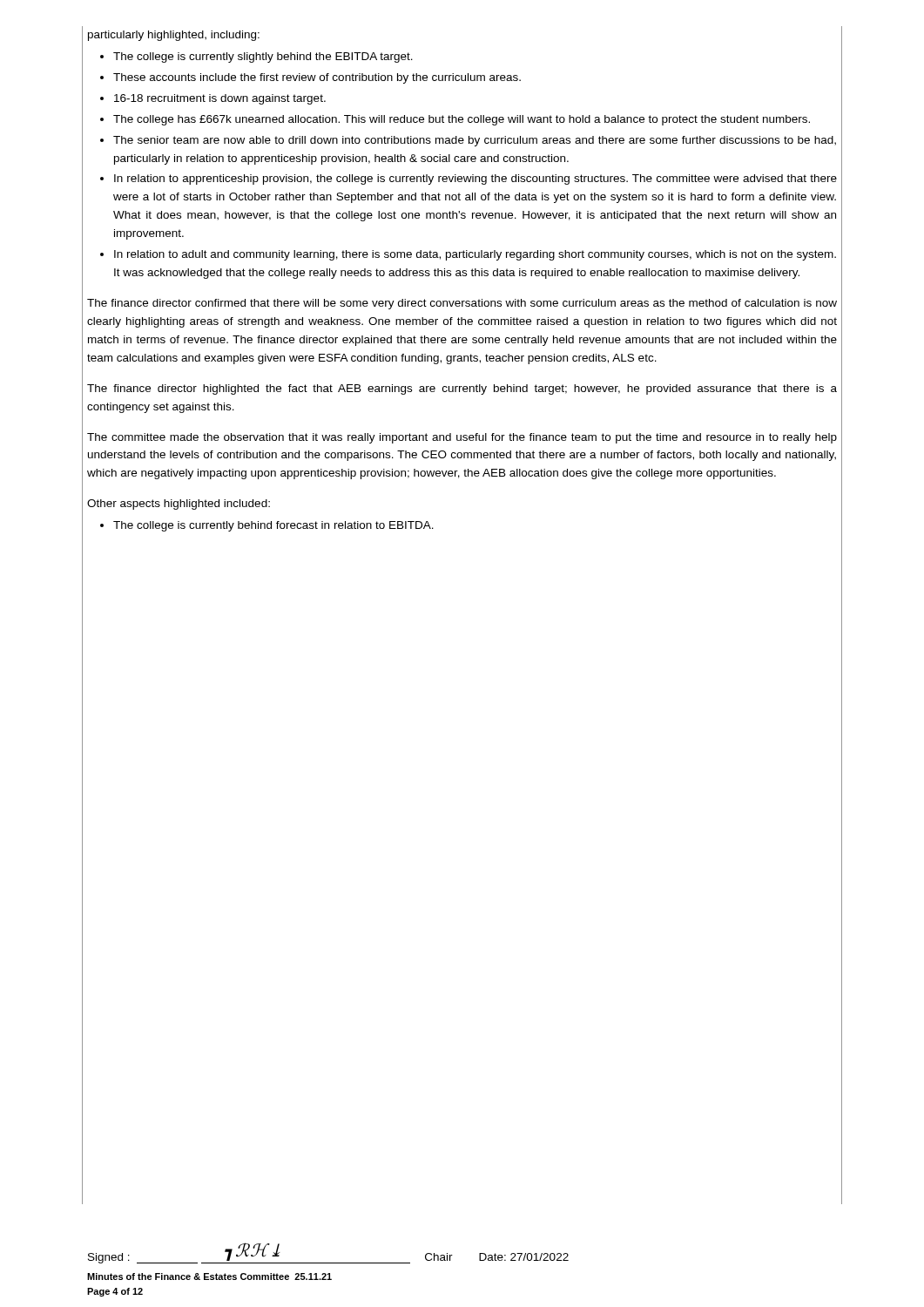Navigate to the text starting "These accounts include the"
Viewport: 924px width, 1307px height.
pos(317,77)
